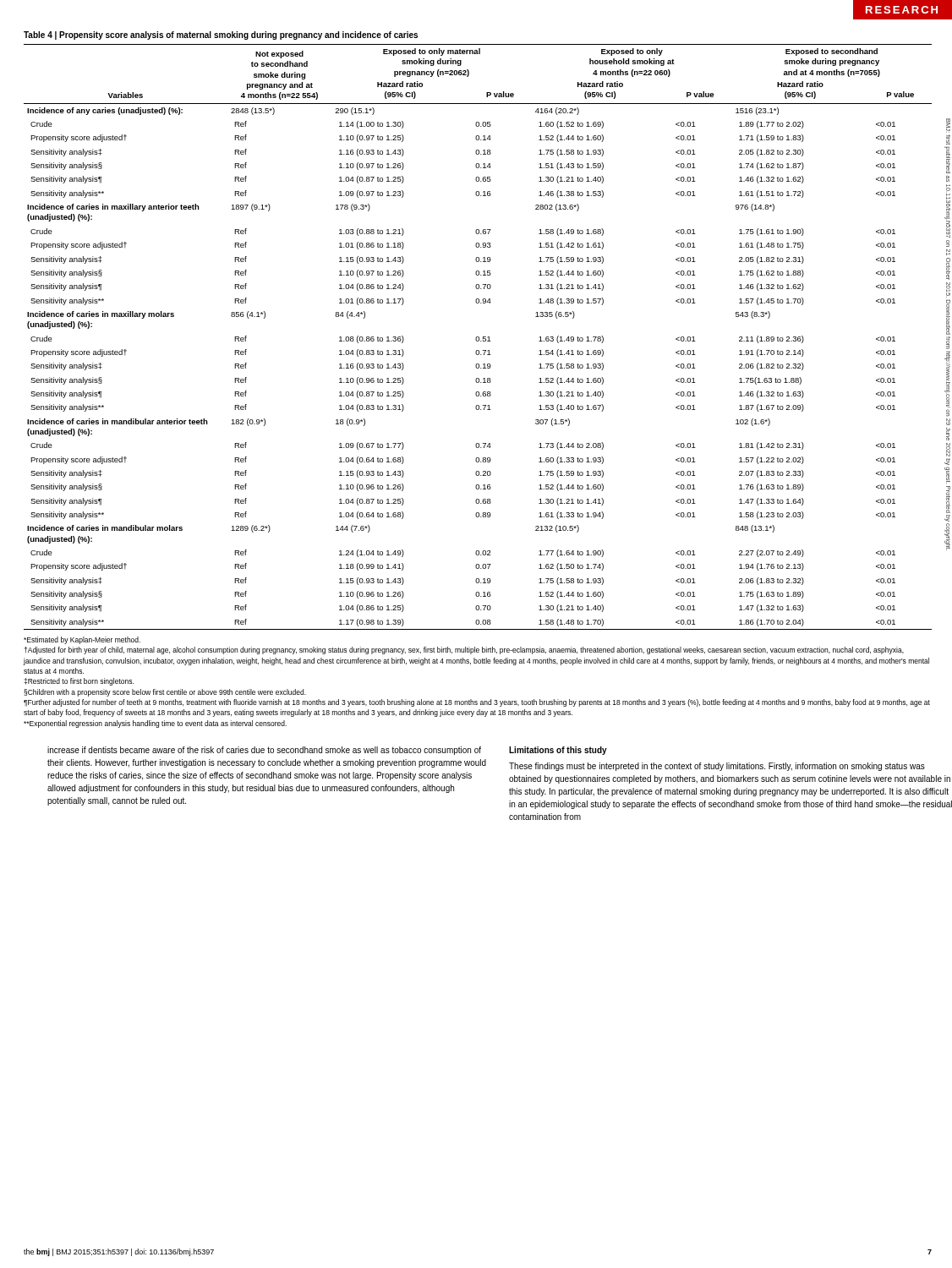This screenshot has height=1268, width=952.
Task: Find the table that mentions "Sensitivity analysis¶"
Action: pyautogui.click(x=478, y=337)
